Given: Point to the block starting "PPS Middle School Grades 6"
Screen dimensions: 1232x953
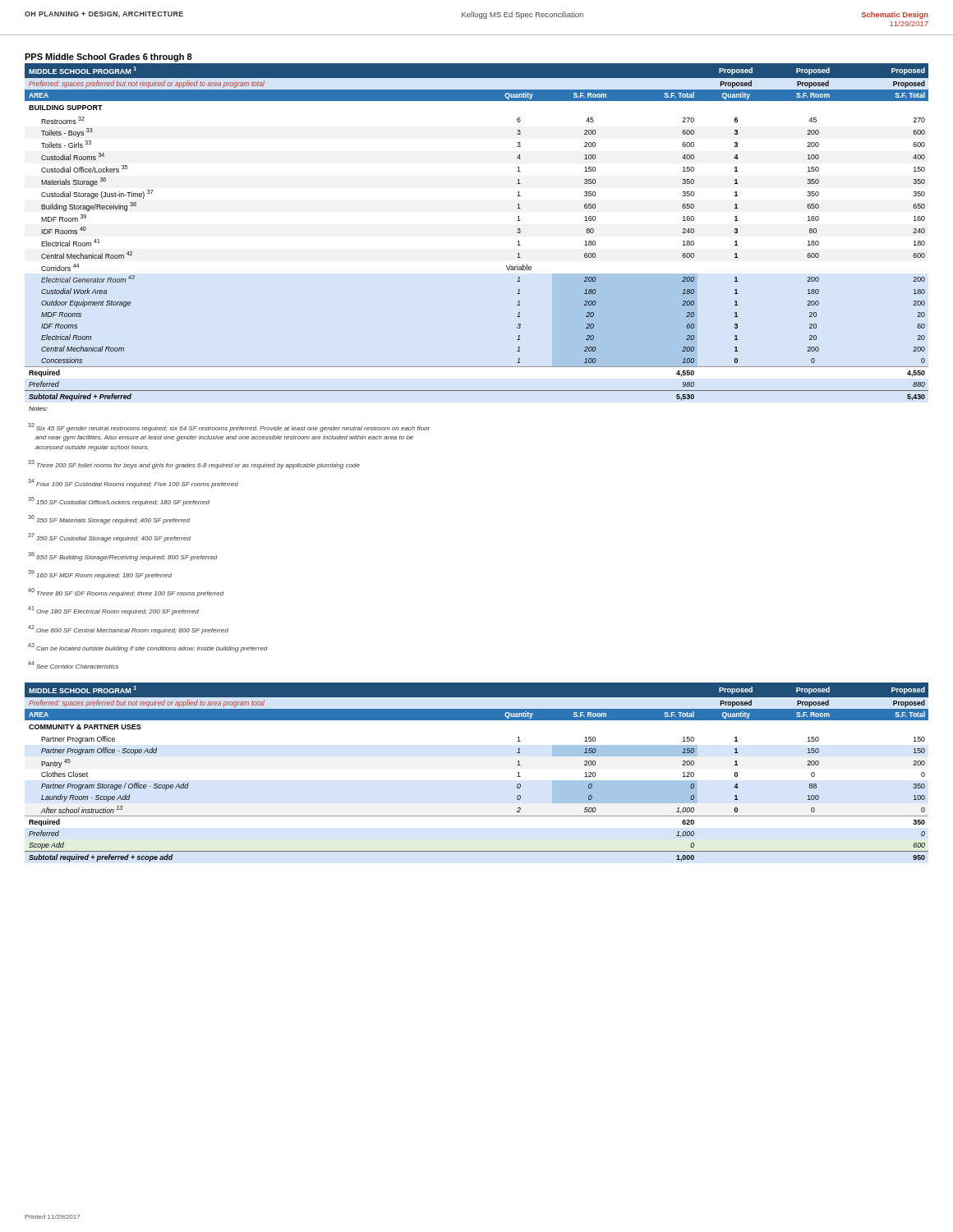Looking at the screenshot, I should (108, 57).
